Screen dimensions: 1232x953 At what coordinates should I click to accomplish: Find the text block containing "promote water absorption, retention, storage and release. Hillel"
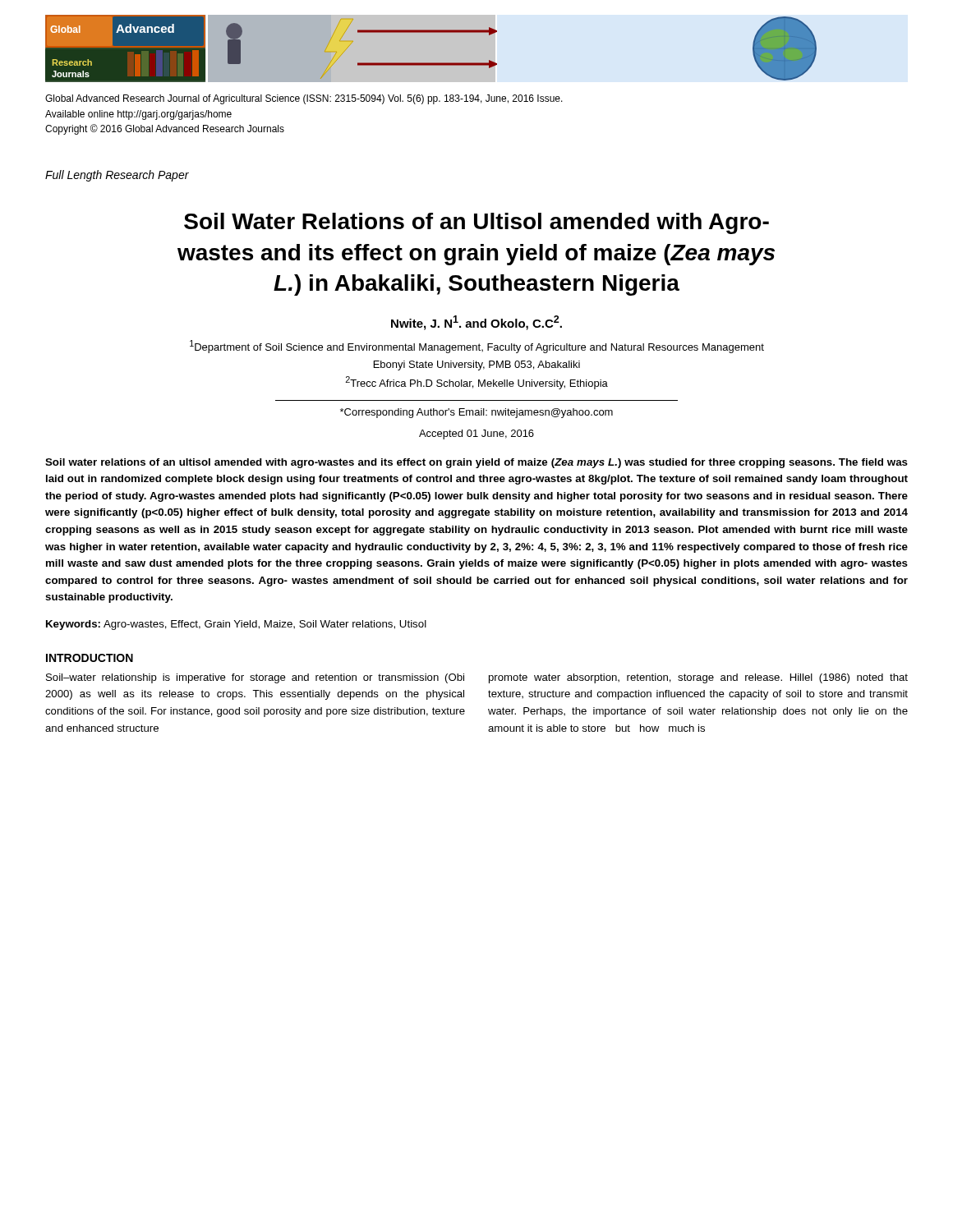point(698,702)
